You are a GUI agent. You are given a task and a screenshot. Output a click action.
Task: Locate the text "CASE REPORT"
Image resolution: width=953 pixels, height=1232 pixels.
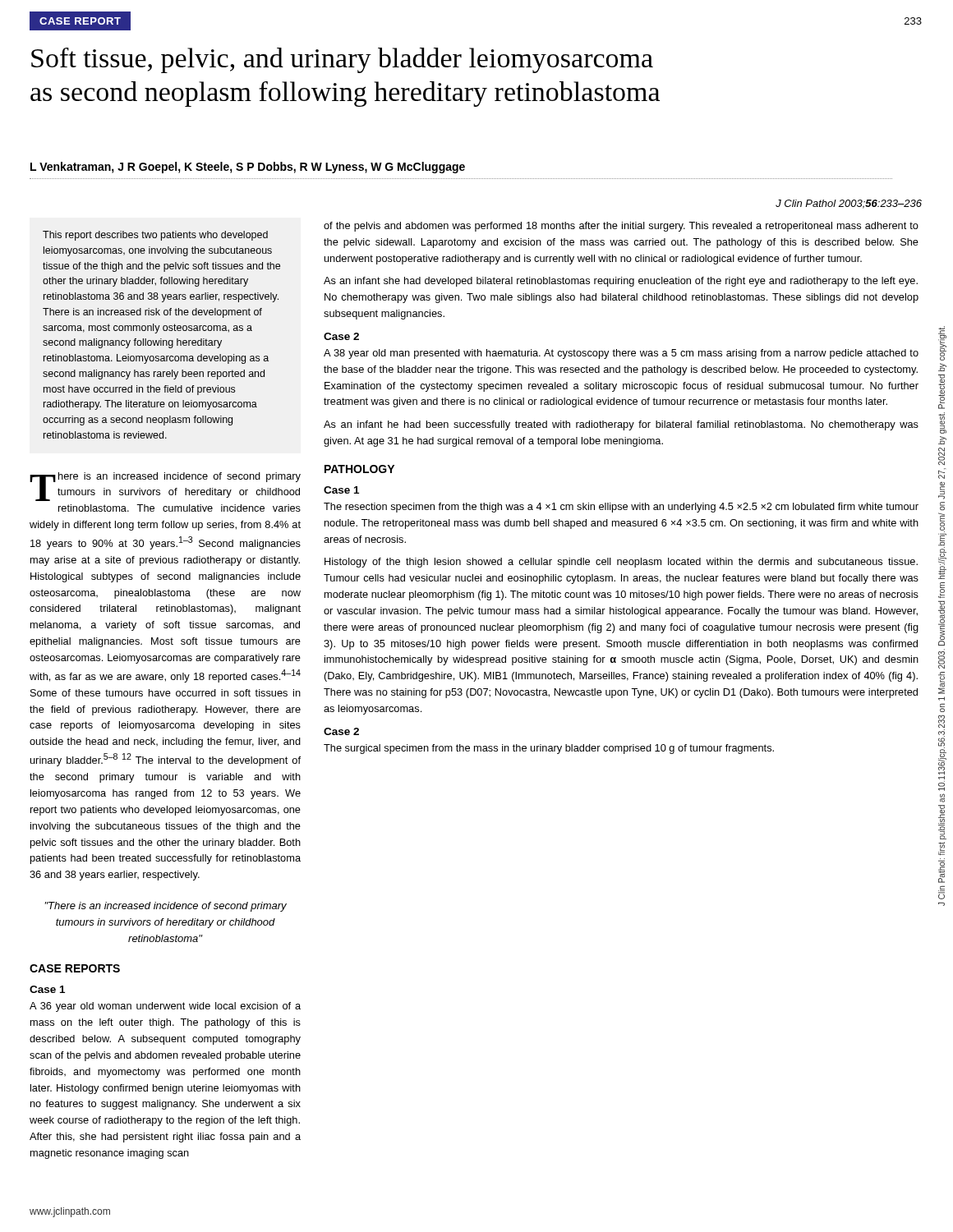tap(80, 21)
